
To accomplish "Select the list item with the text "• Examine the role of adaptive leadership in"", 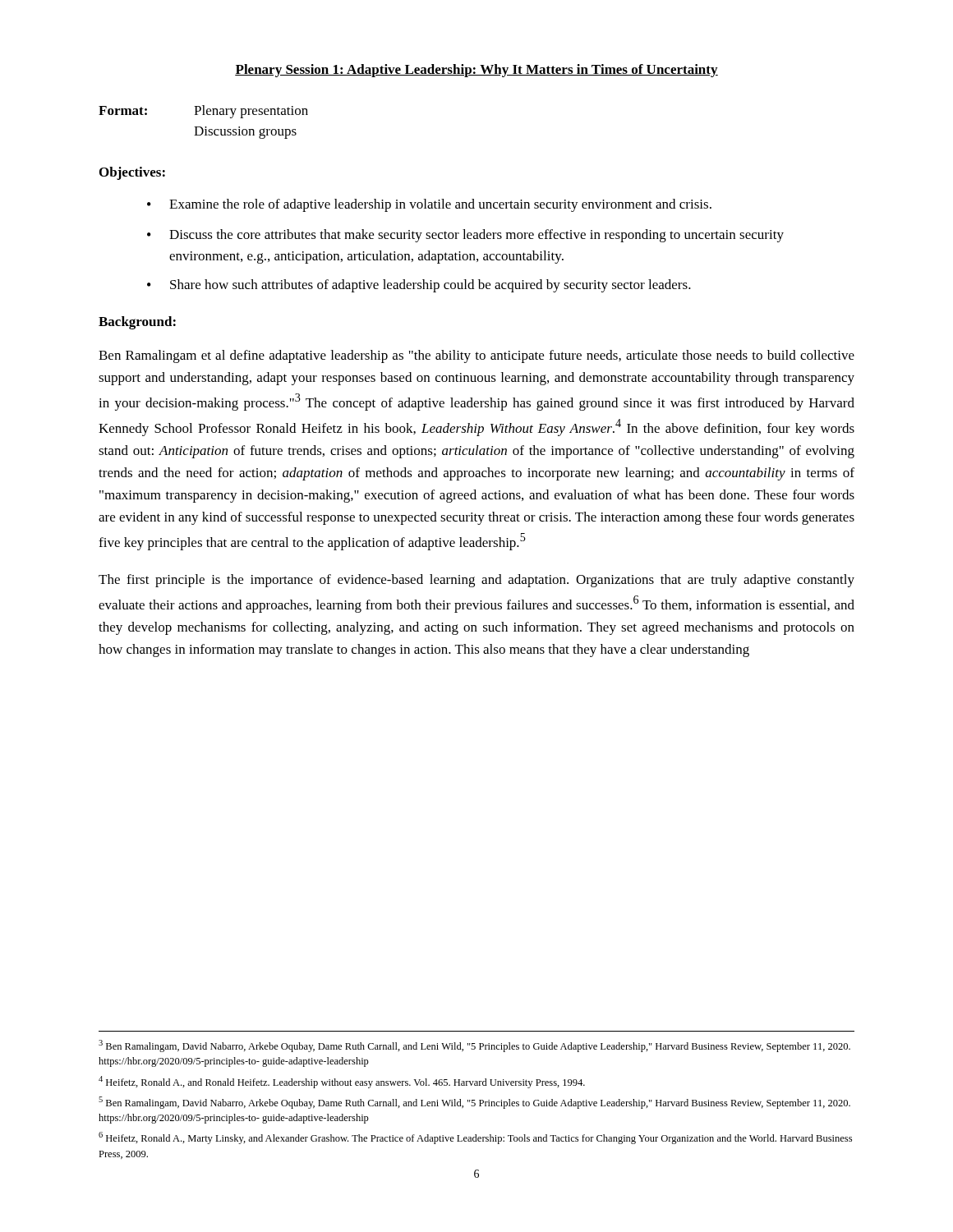I will click(493, 205).
